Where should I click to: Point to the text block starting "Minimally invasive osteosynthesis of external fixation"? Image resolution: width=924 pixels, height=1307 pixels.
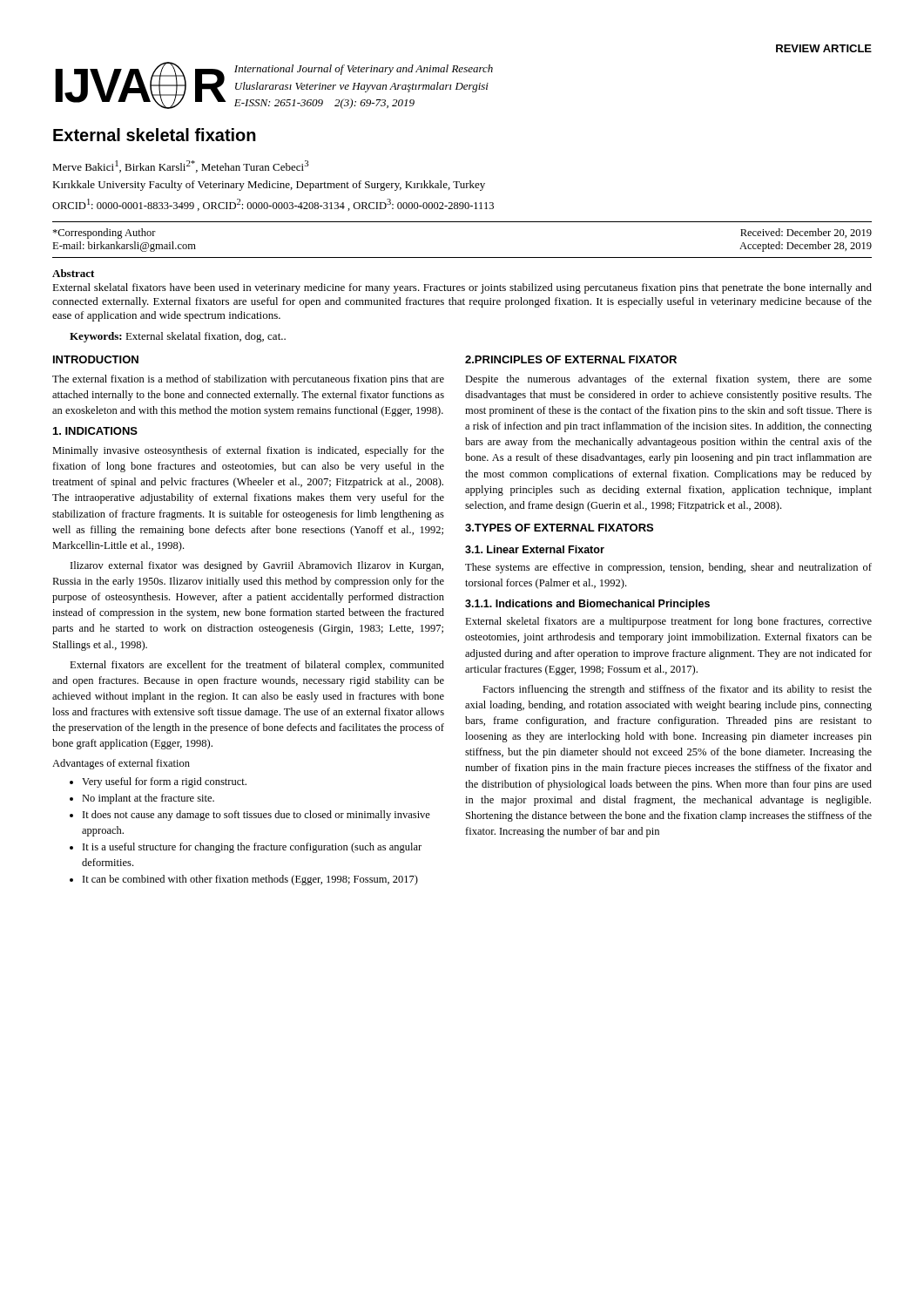(x=248, y=498)
